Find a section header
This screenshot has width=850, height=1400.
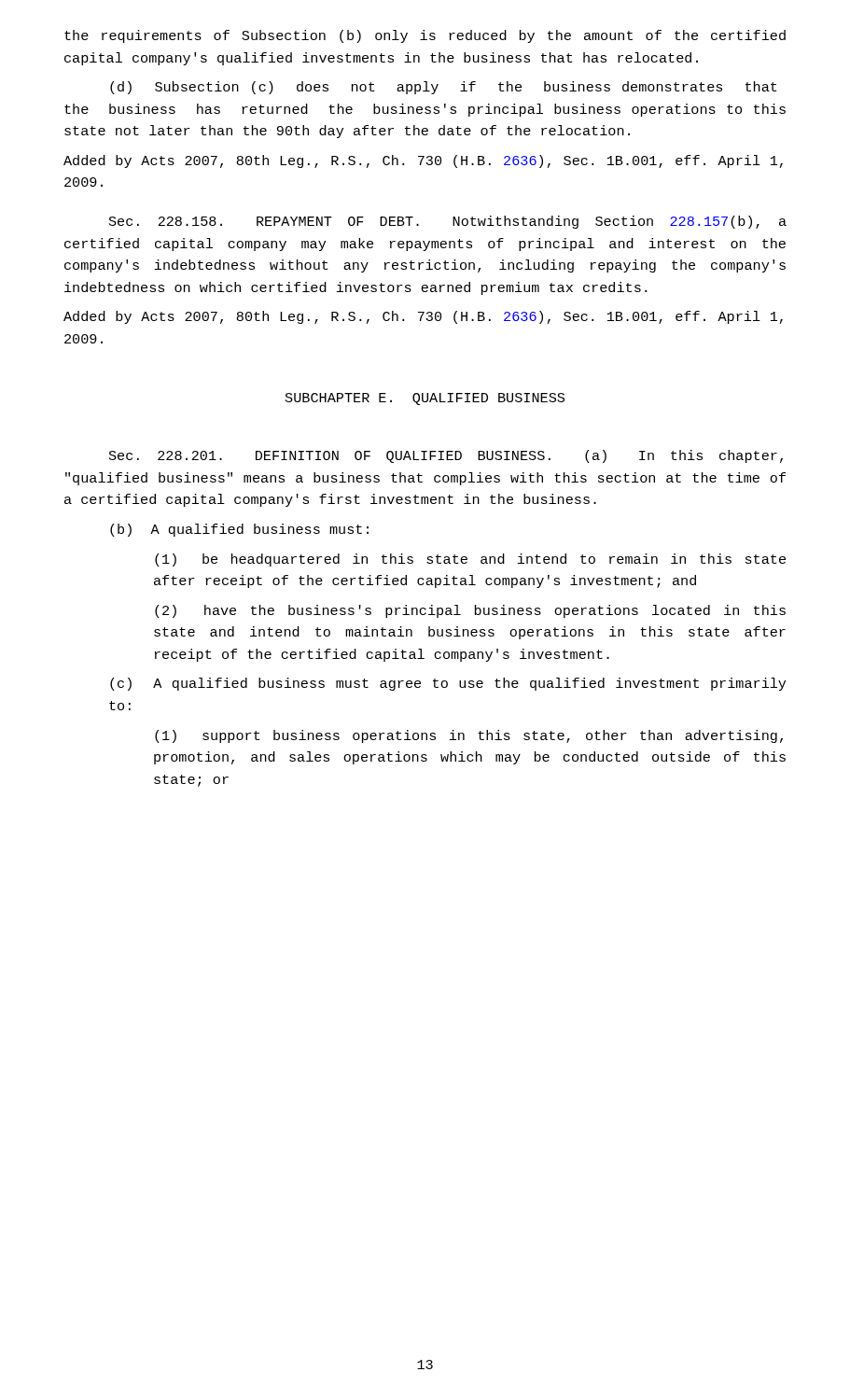pos(425,399)
